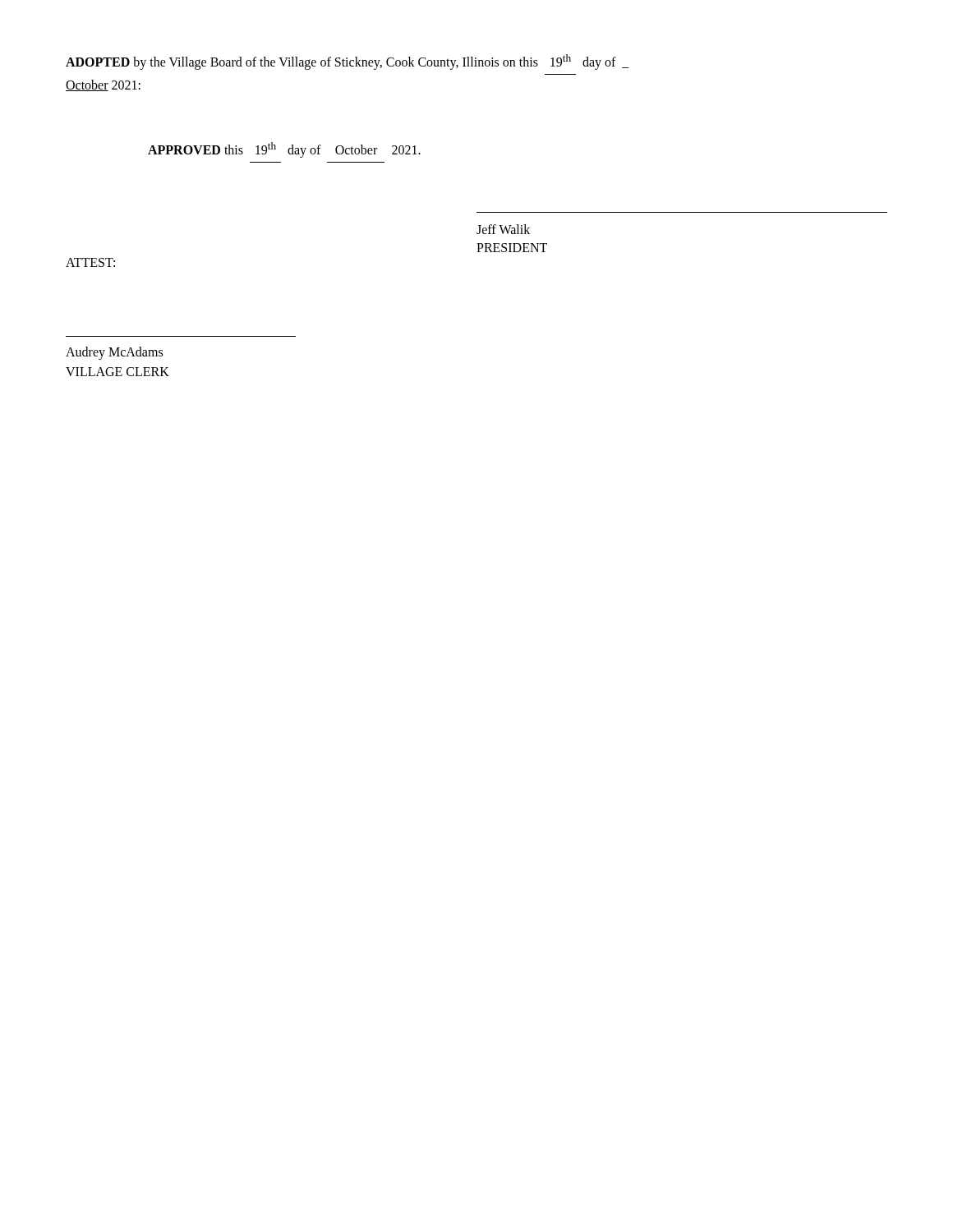953x1232 pixels.
Task: Find the text starting "VILLAGE CLERK"
Action: click(x=117, y=372)
